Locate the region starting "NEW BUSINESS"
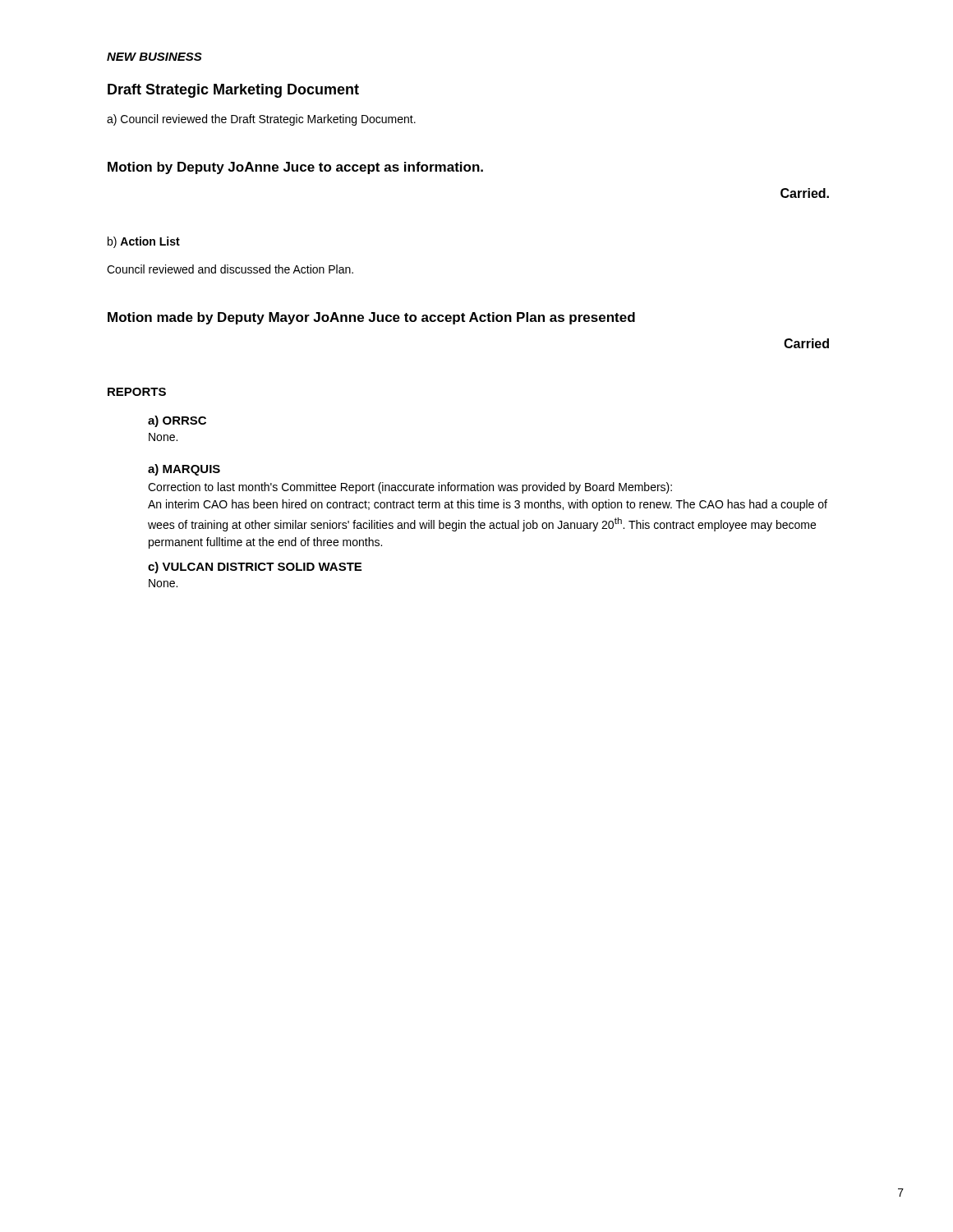953x1232 pixels. tap(154, 56)
